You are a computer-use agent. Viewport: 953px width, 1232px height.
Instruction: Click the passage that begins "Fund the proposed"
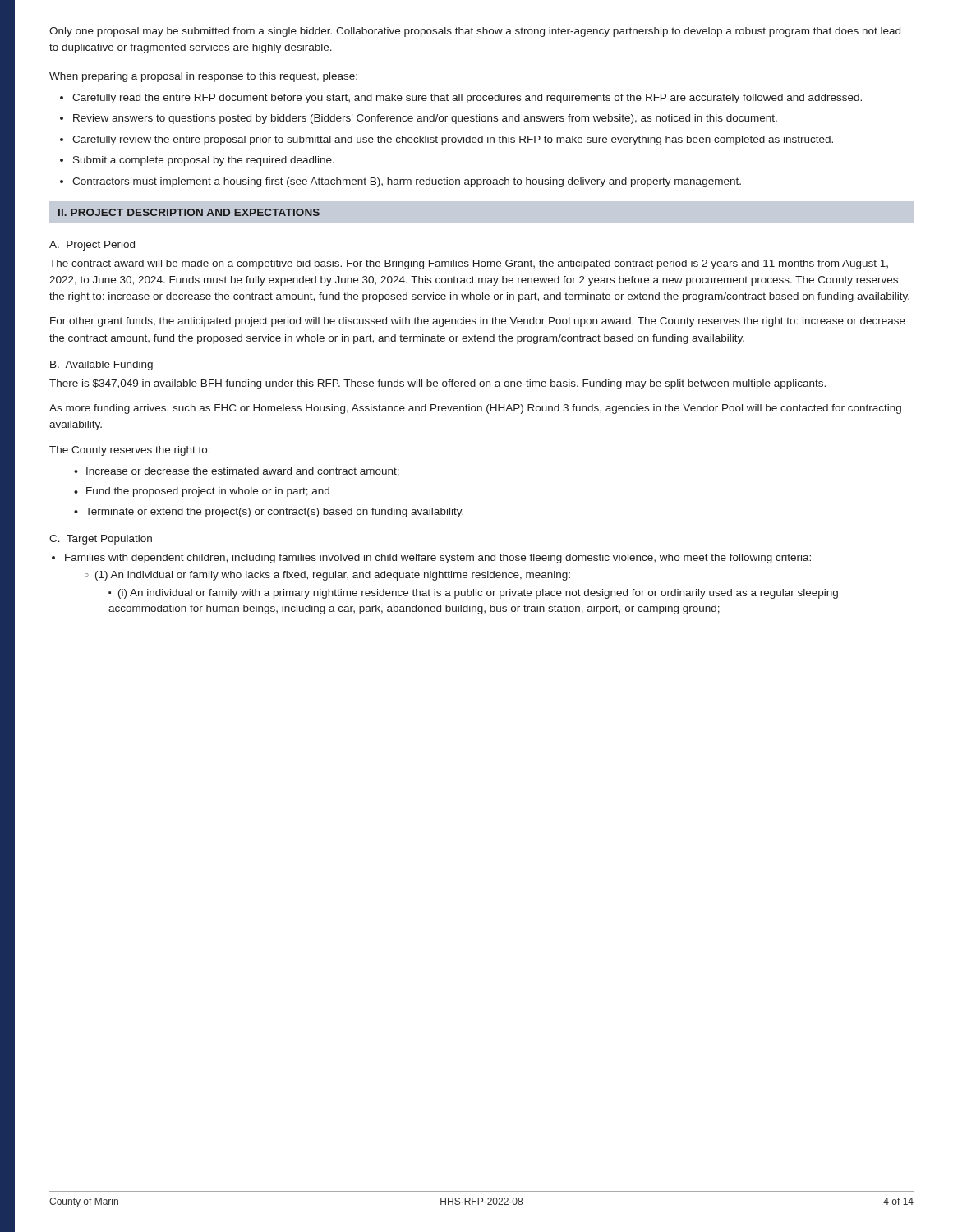pos(208,491)
